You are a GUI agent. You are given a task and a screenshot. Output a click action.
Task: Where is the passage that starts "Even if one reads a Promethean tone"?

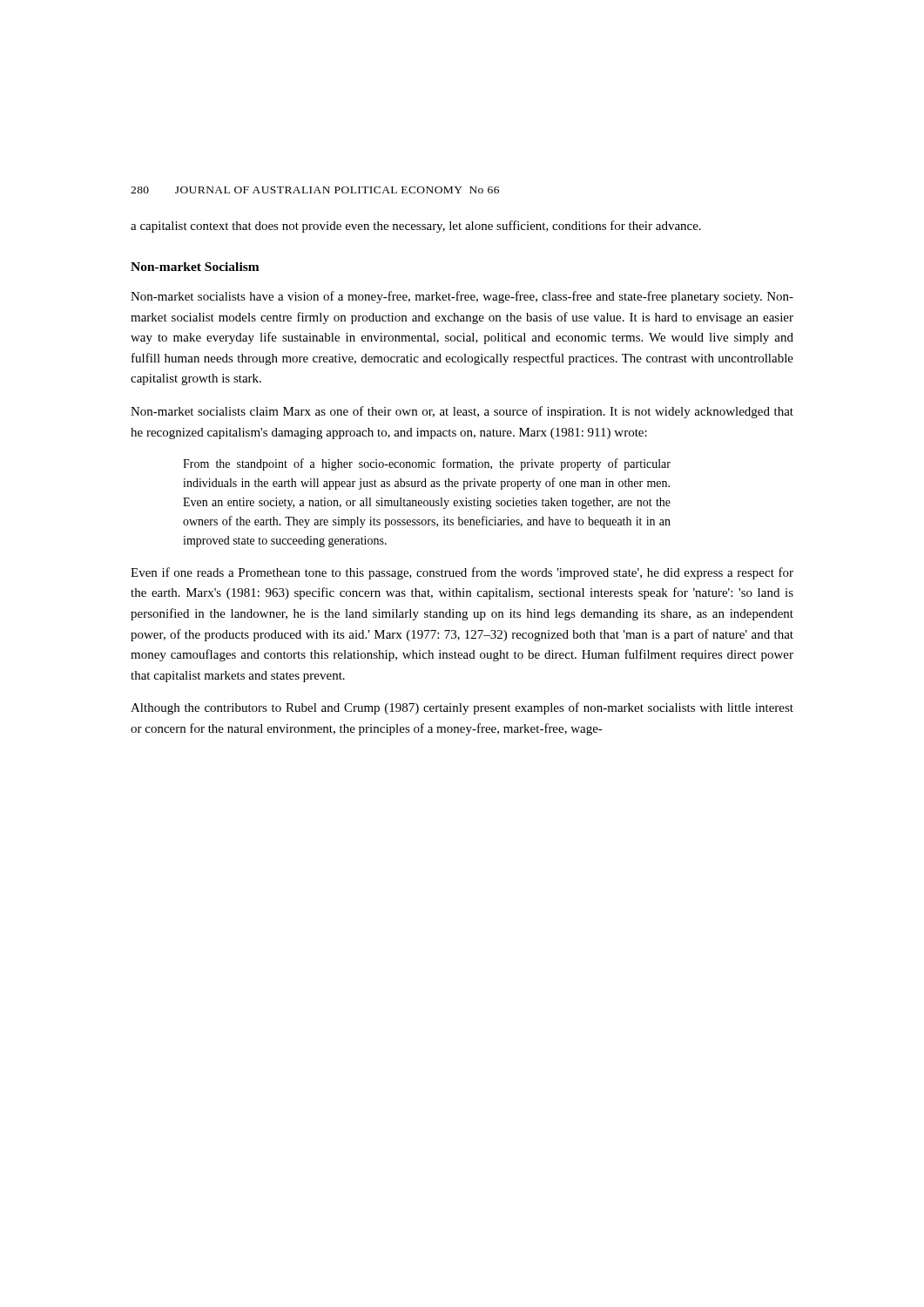[462, 624]
